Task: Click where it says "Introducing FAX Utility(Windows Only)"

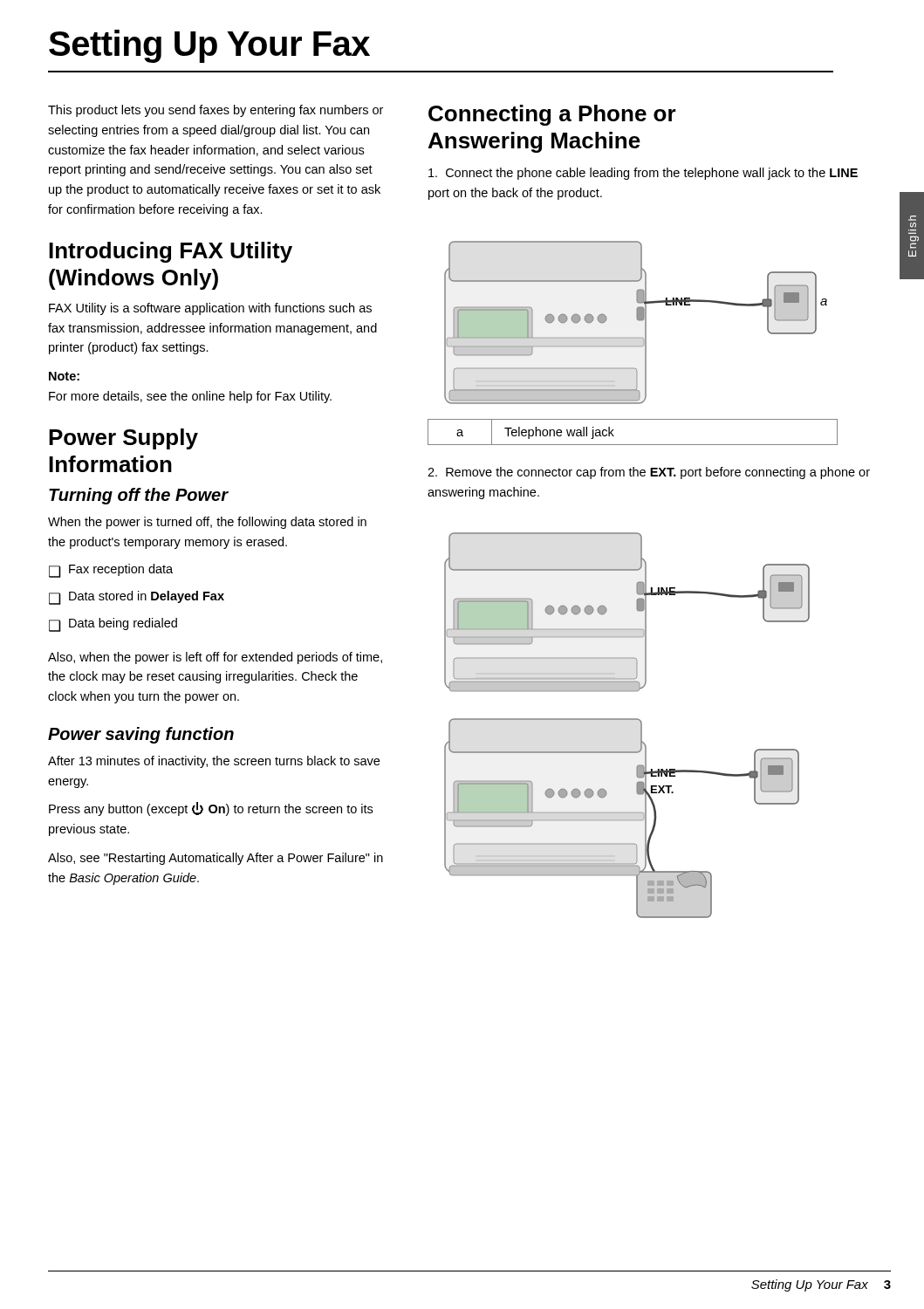Action: click(x=170, y=264)
